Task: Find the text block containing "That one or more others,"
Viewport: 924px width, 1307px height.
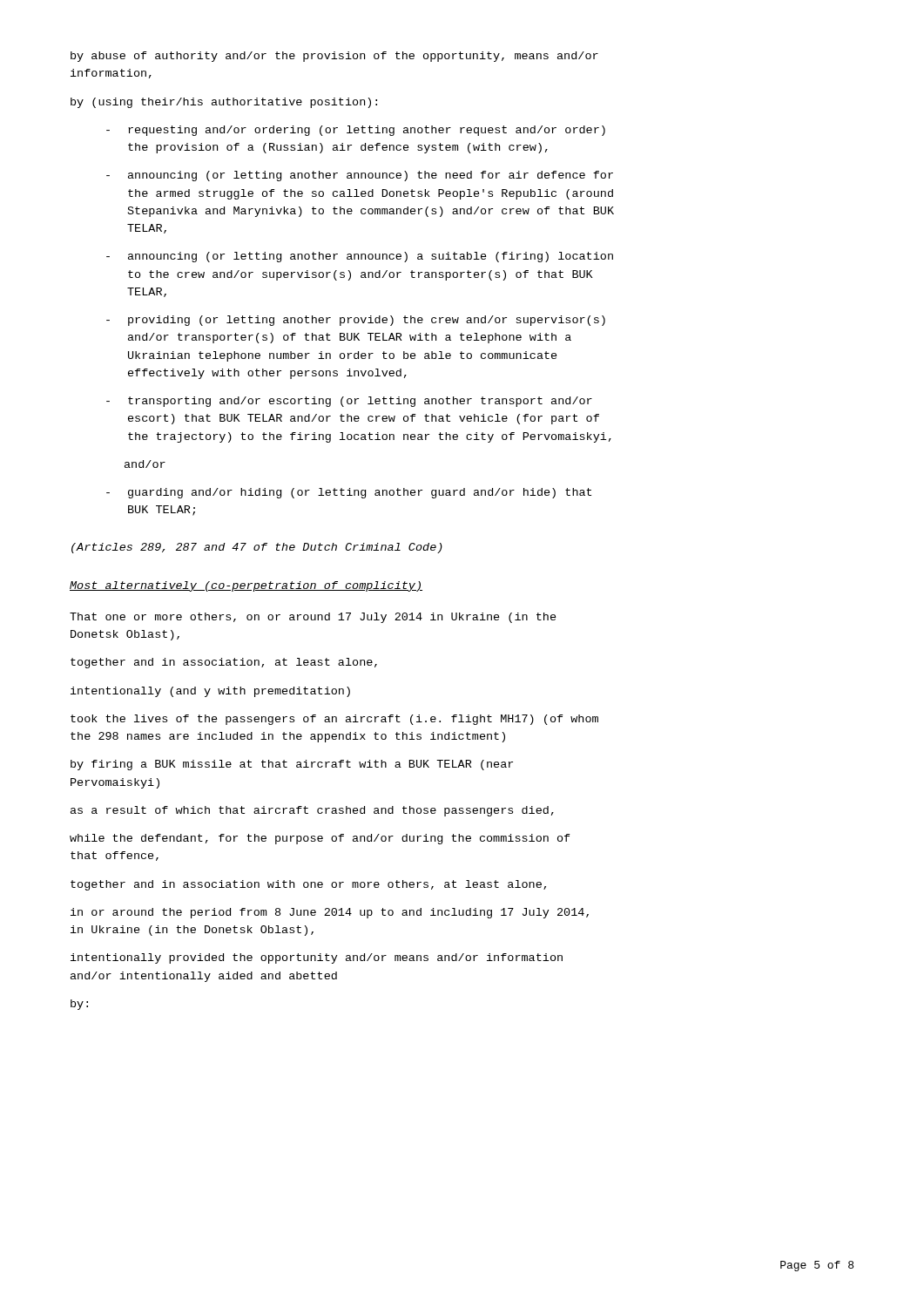Action: (x=313, y=626)
